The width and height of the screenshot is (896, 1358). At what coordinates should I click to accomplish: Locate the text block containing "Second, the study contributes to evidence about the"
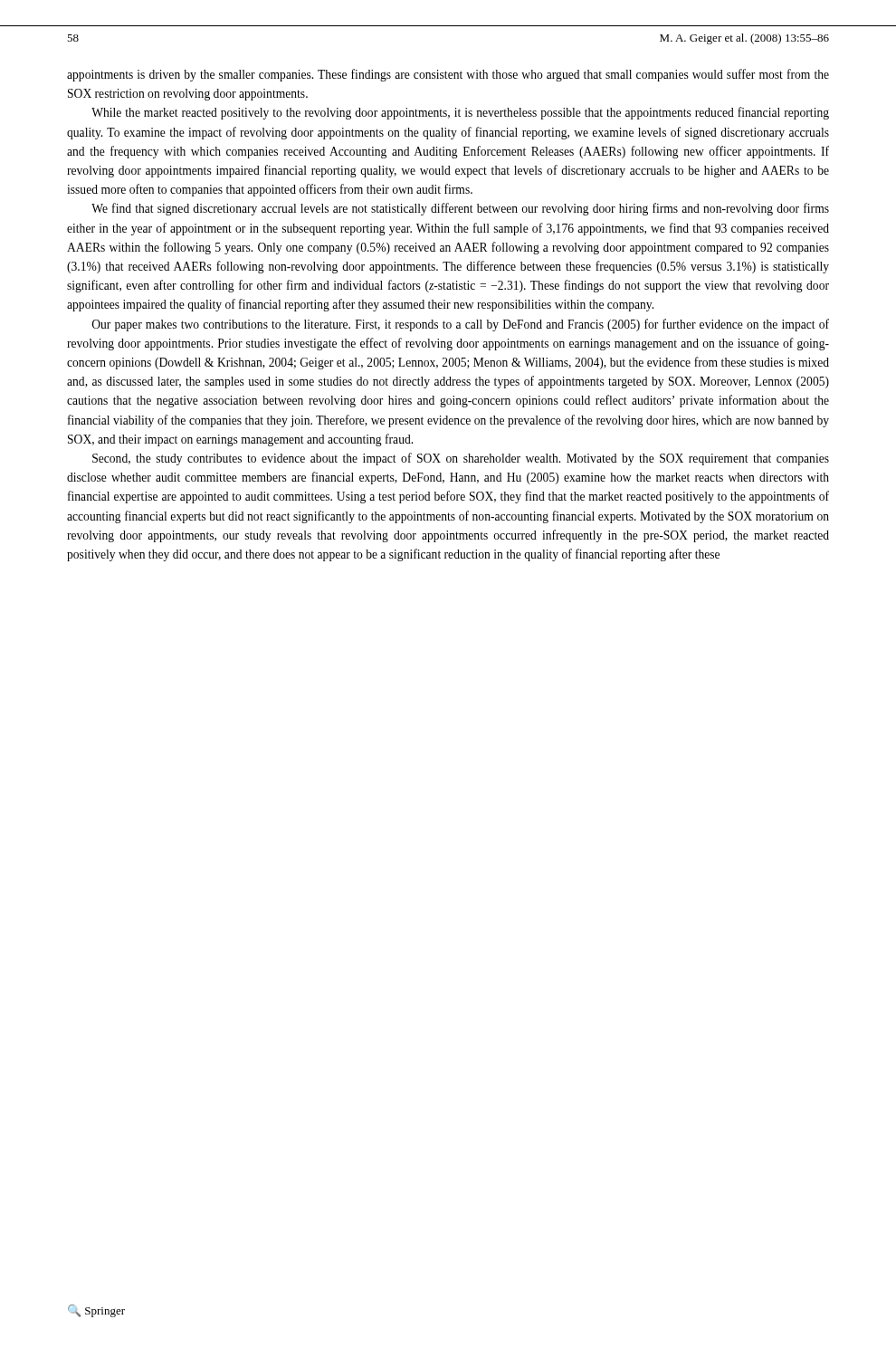[448, 507]
